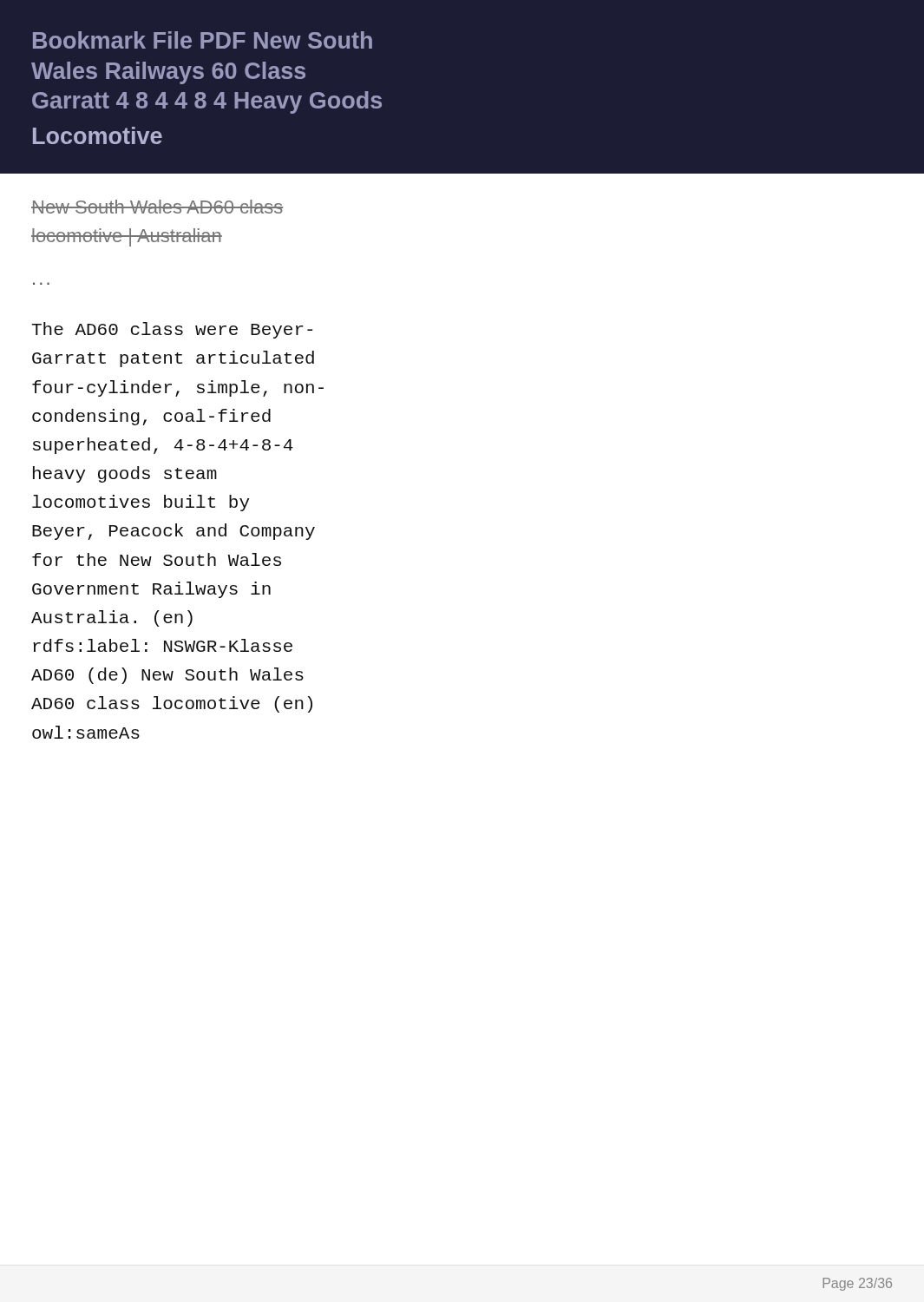This screenshot has width=924, height=1302.
Task: Find the section header on this page that starts "New South Wales AD60 class locomotive"
Action: [157, 207]
